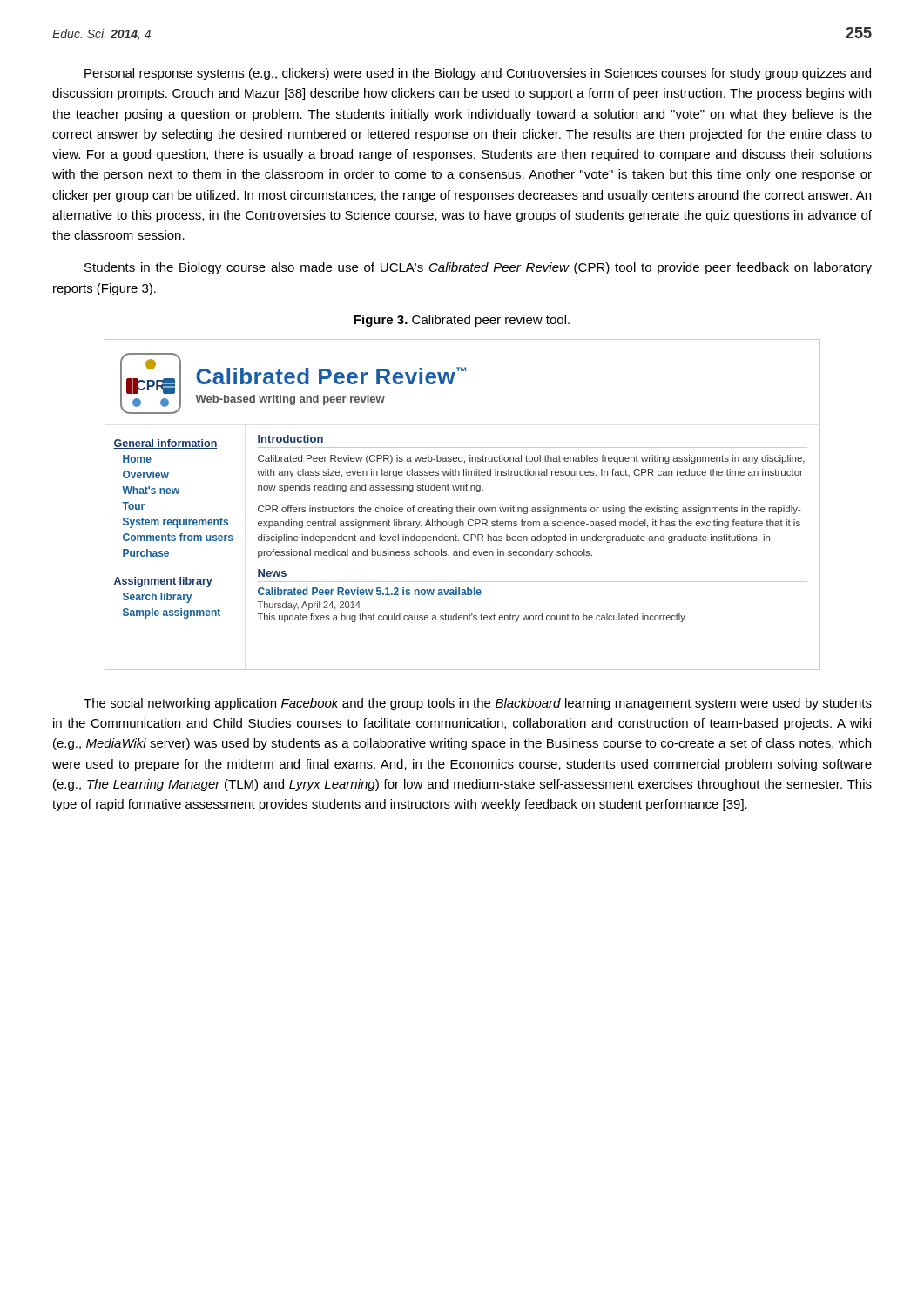924x1307 pixels.
Task: Point to the region starting "Figure 3. Calibrated peer review"
Action: tap(462, 319)
